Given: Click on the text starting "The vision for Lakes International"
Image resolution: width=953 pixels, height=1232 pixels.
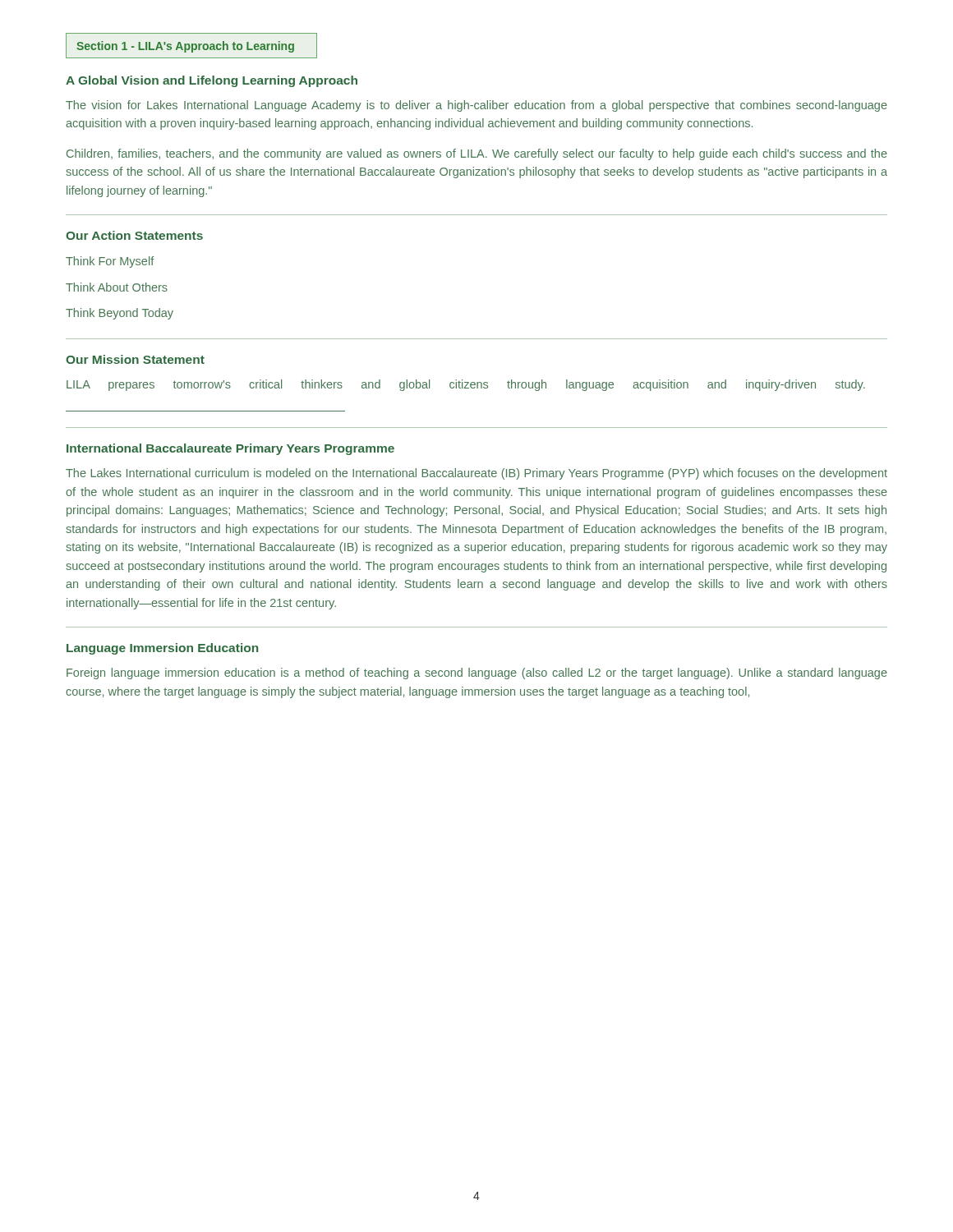Looking at the screenshot, I should tap(476, 114).
